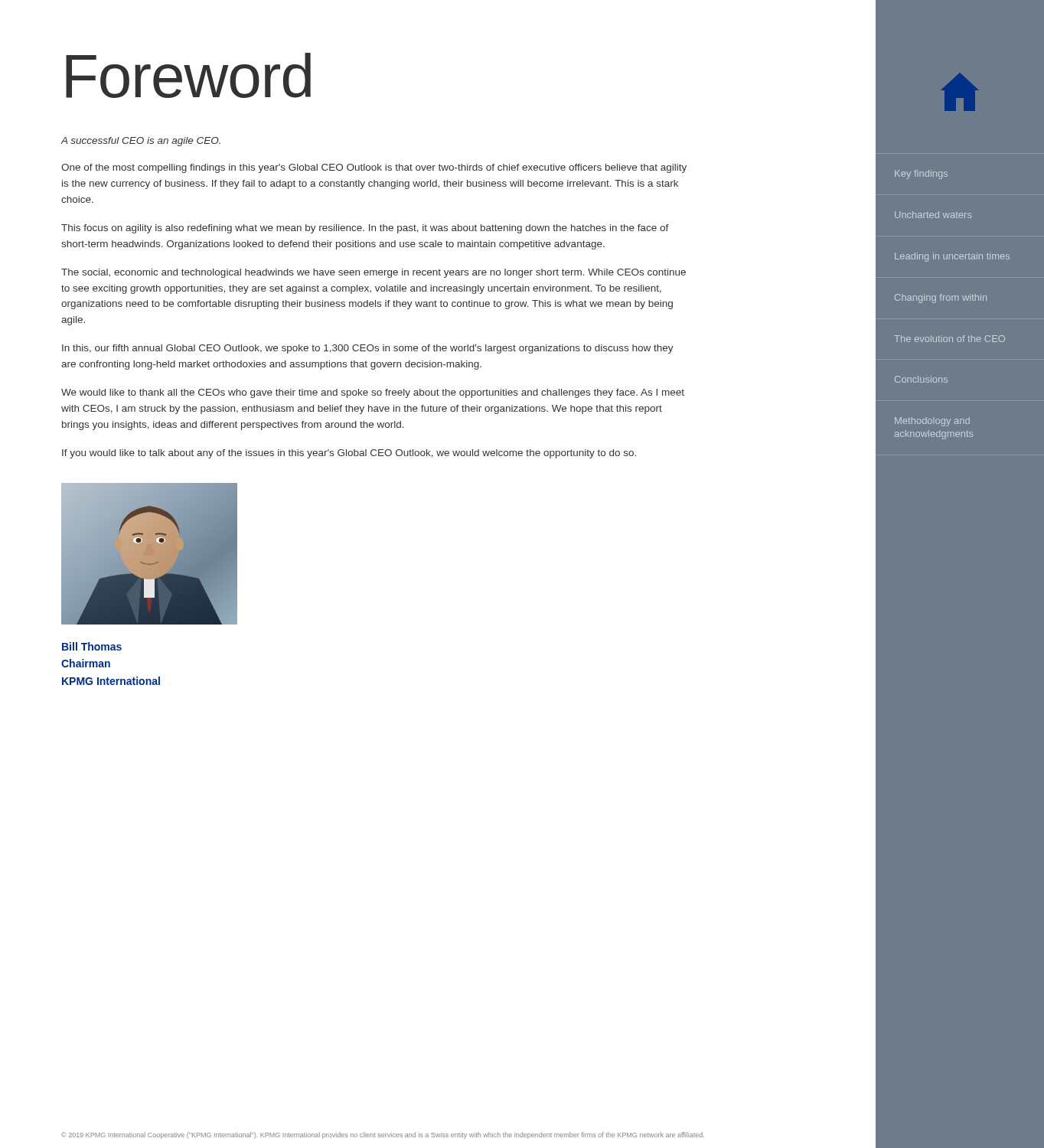Select the logo

(x=960, y=92)
